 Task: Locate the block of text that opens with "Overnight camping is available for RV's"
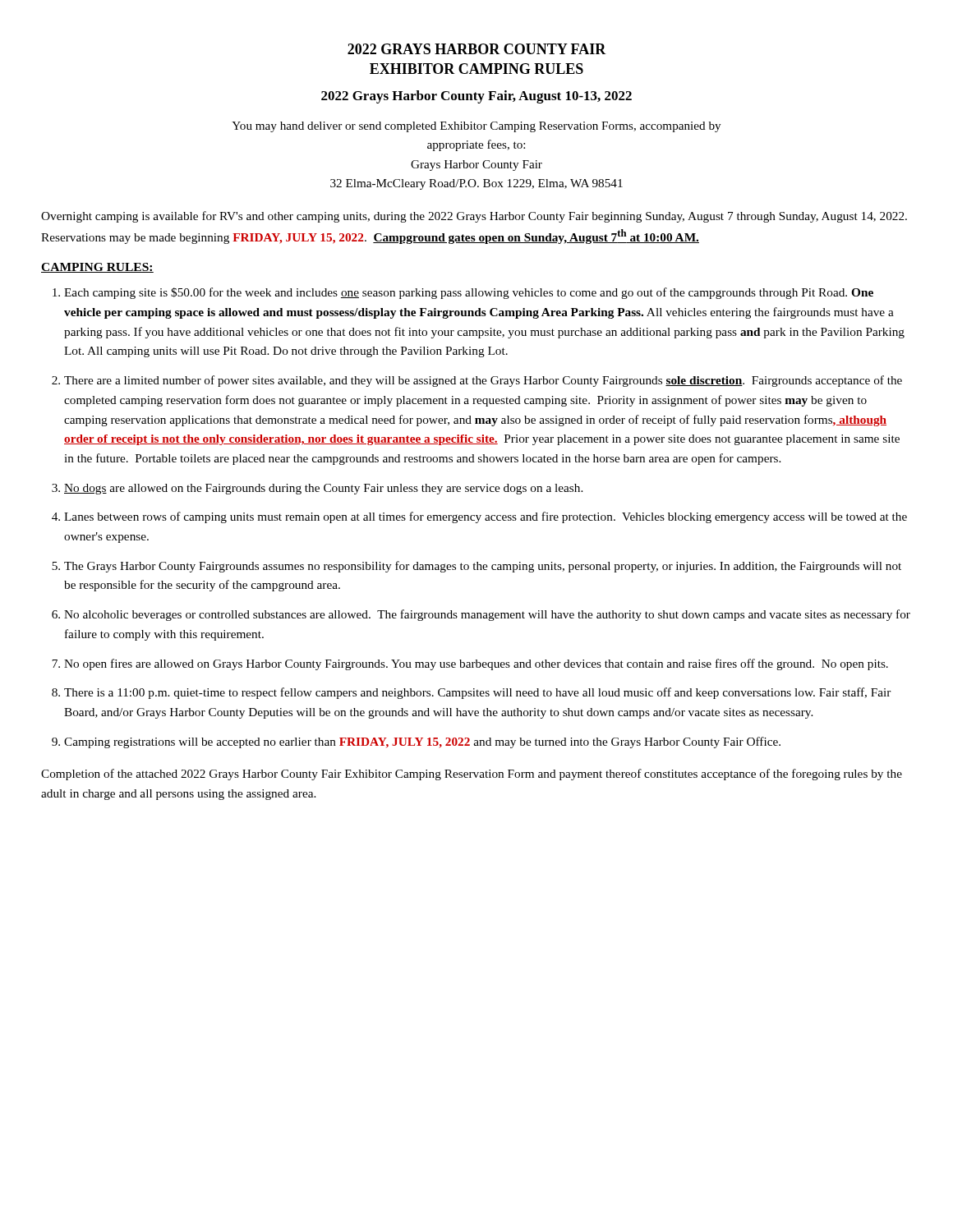coord(476,226)
